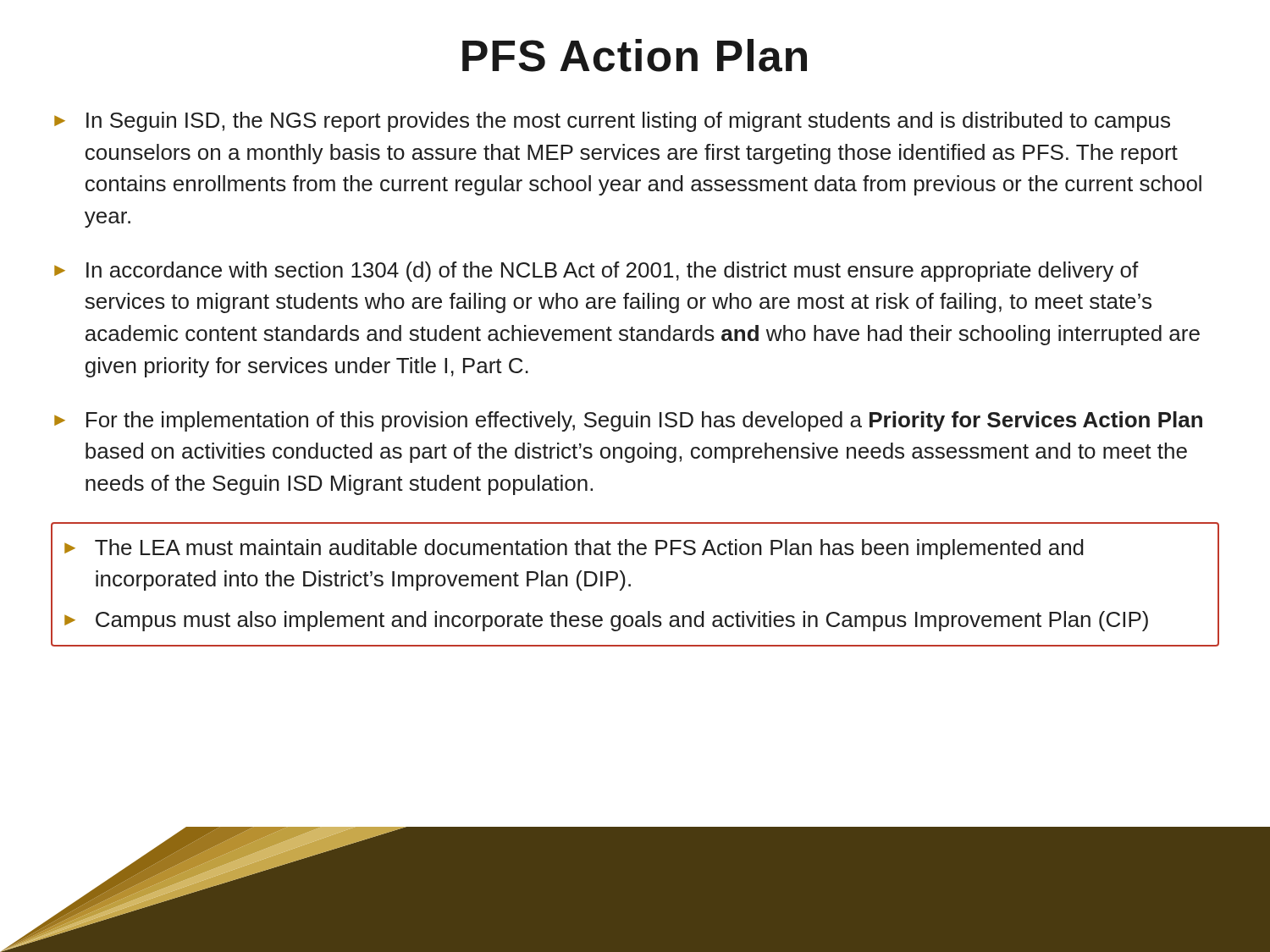This screenshot has width=1270, height=952.
Task: Find the title that reads "PFS Action Plan"
Action: [635, 56]
